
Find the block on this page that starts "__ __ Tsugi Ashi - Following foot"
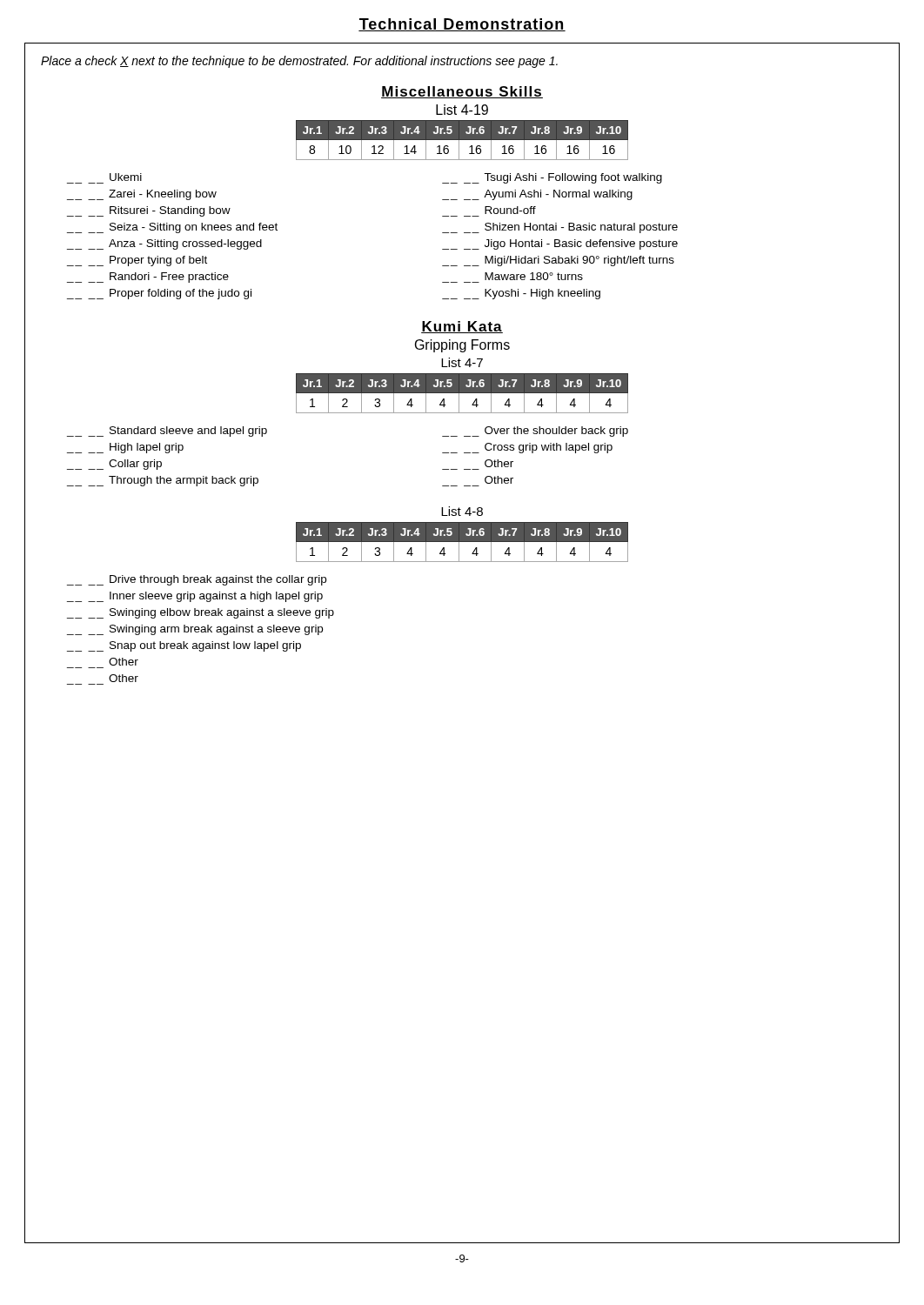pos(552,177)
